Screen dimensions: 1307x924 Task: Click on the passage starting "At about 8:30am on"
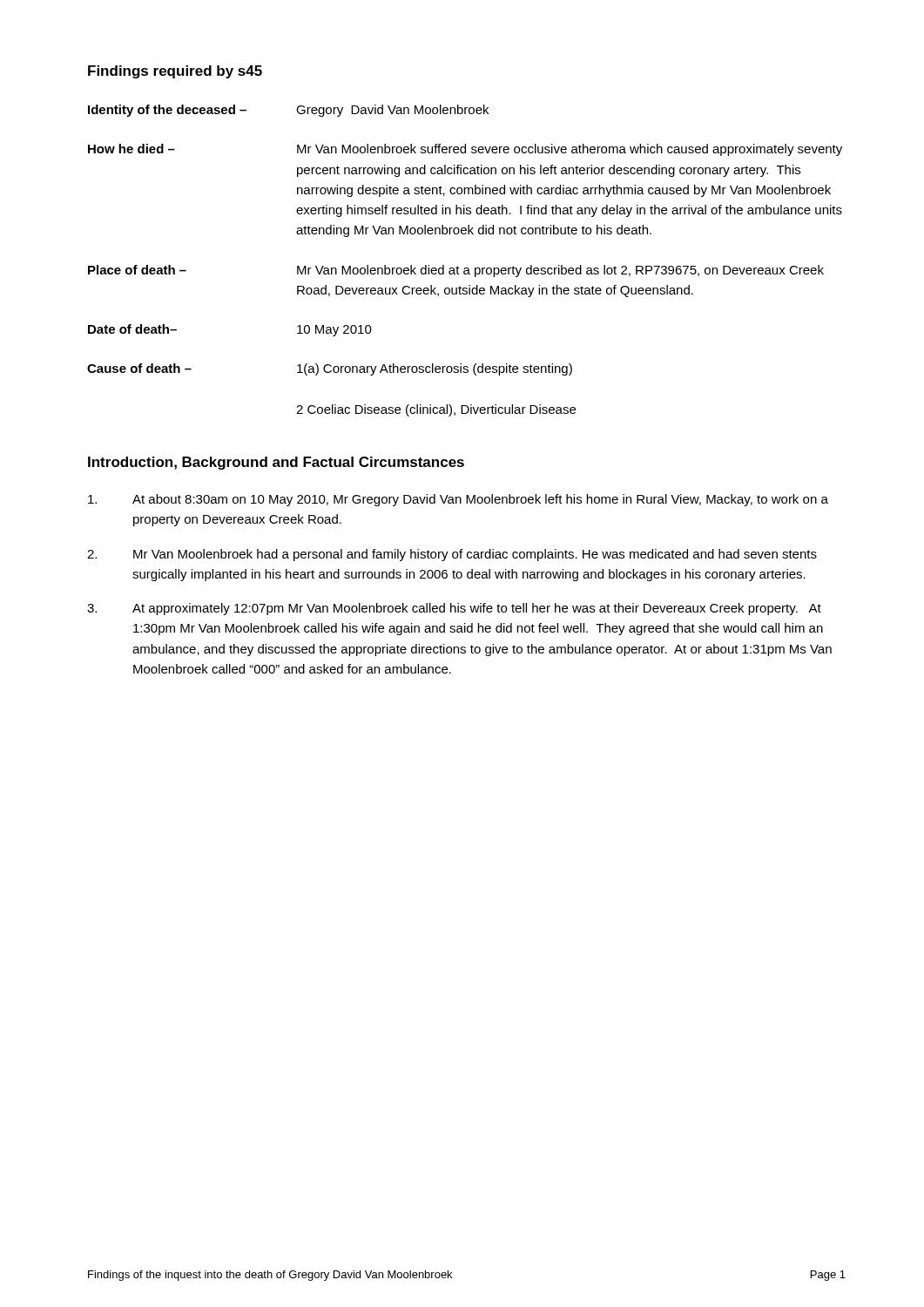click(x=466, y=509)
